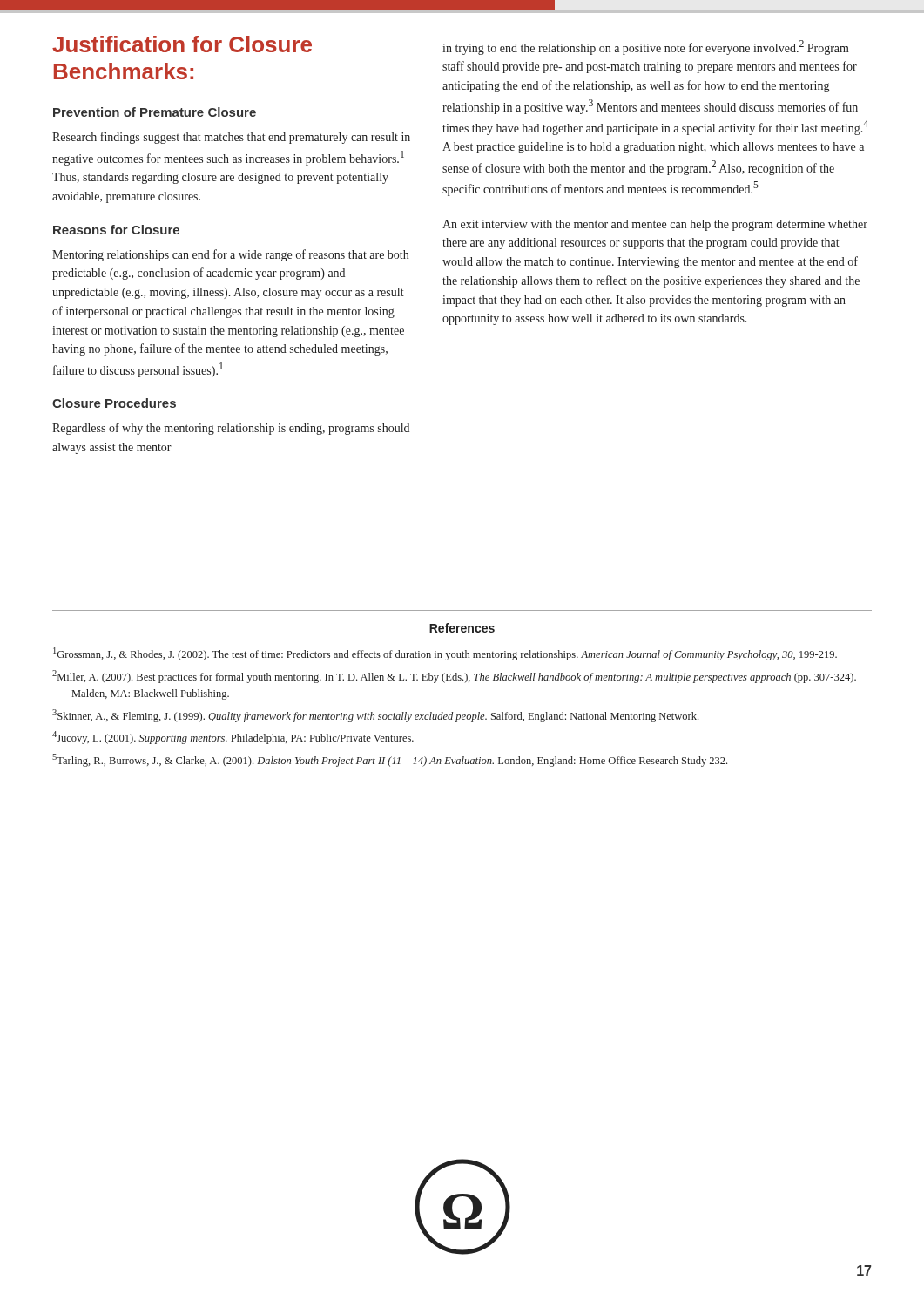The height and width of the screenshot is (1307, 924).
Task: Click on the logo
Action: 462,1207
